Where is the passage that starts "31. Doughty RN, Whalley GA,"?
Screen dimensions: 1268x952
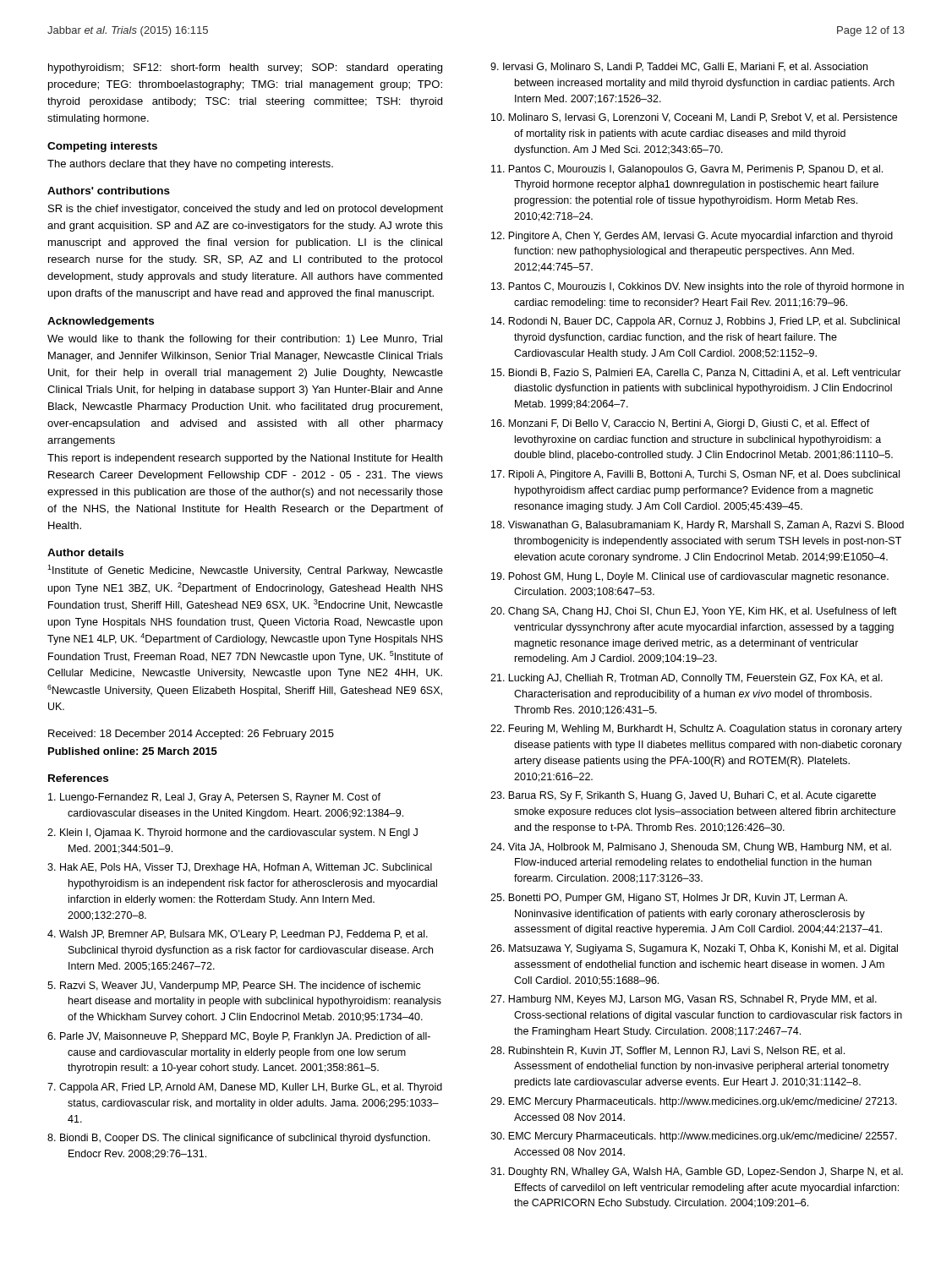point(697,1187)
